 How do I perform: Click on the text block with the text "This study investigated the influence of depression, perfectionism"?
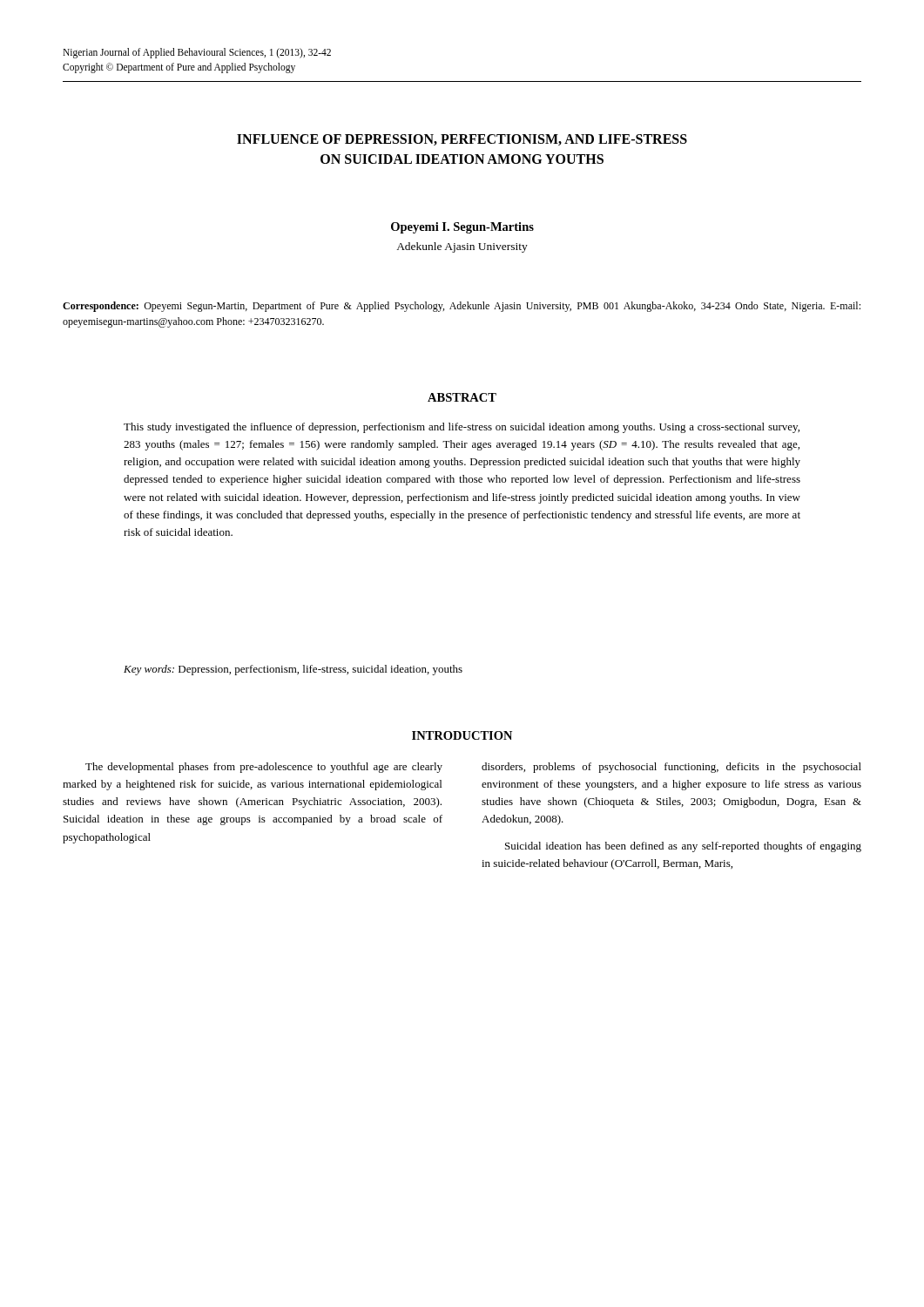tap(462, 480)
